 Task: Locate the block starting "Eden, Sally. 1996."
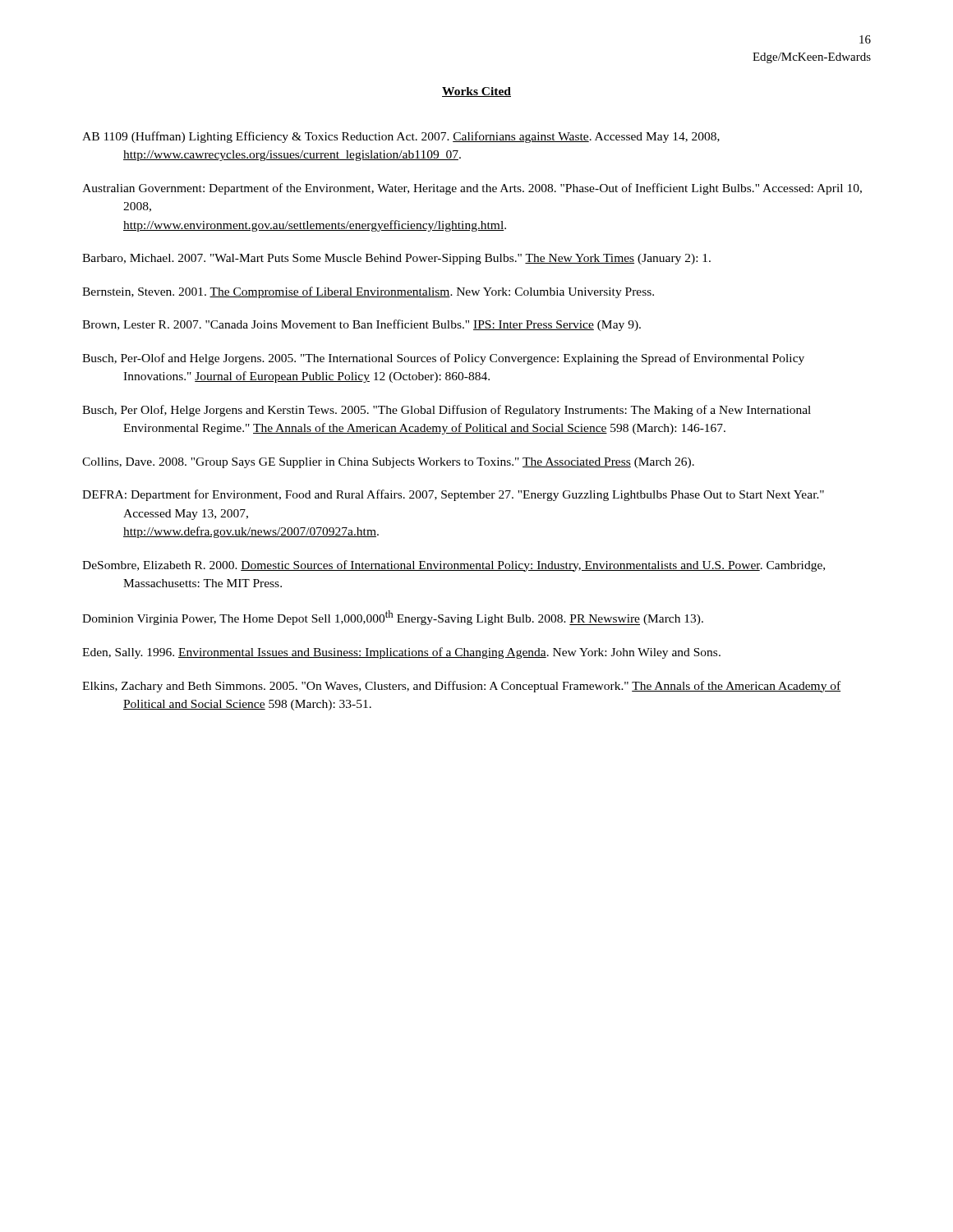pyautogui.click(x=402, y=652)
